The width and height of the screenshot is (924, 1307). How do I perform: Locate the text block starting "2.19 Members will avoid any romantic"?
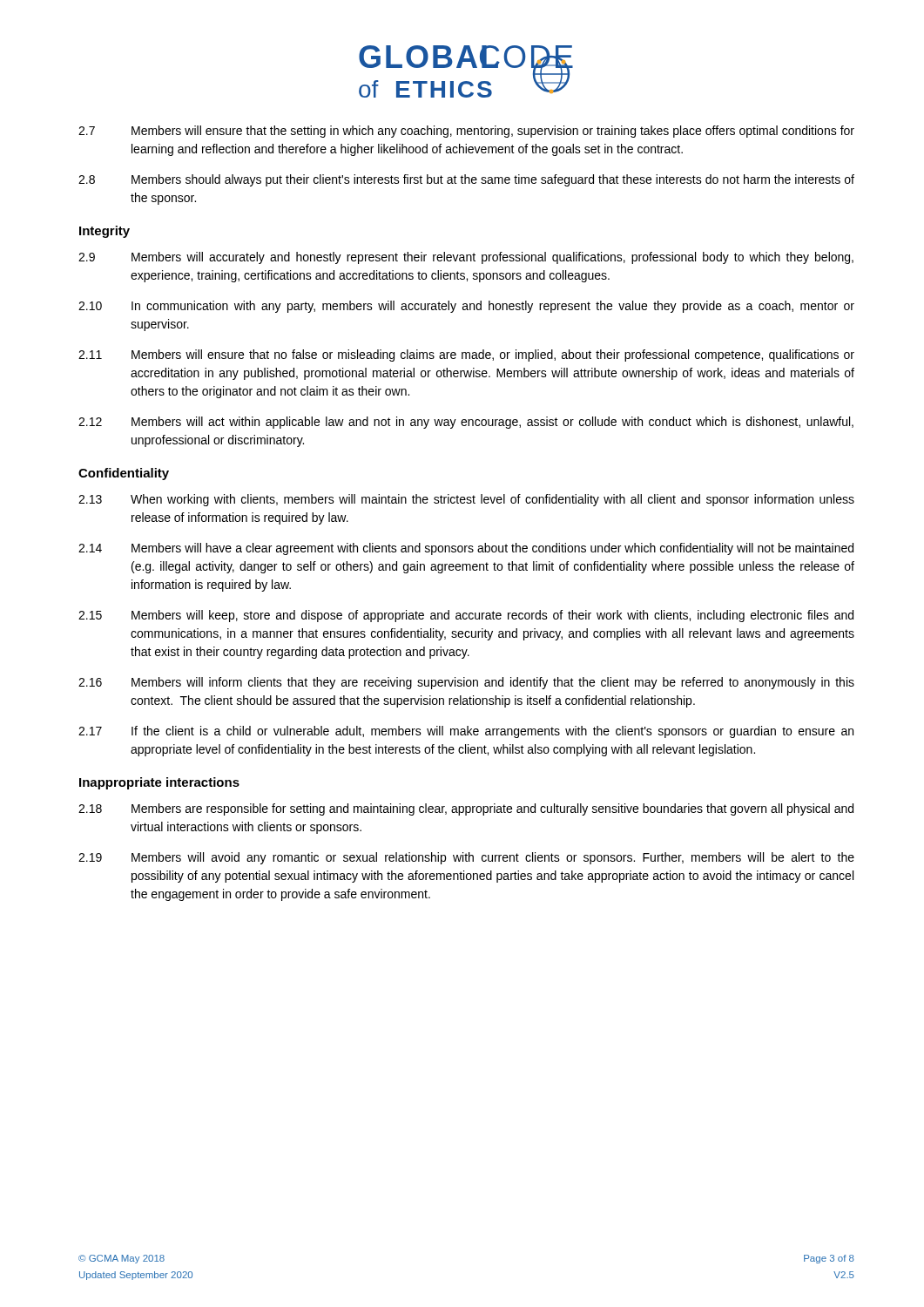(466, 876)
